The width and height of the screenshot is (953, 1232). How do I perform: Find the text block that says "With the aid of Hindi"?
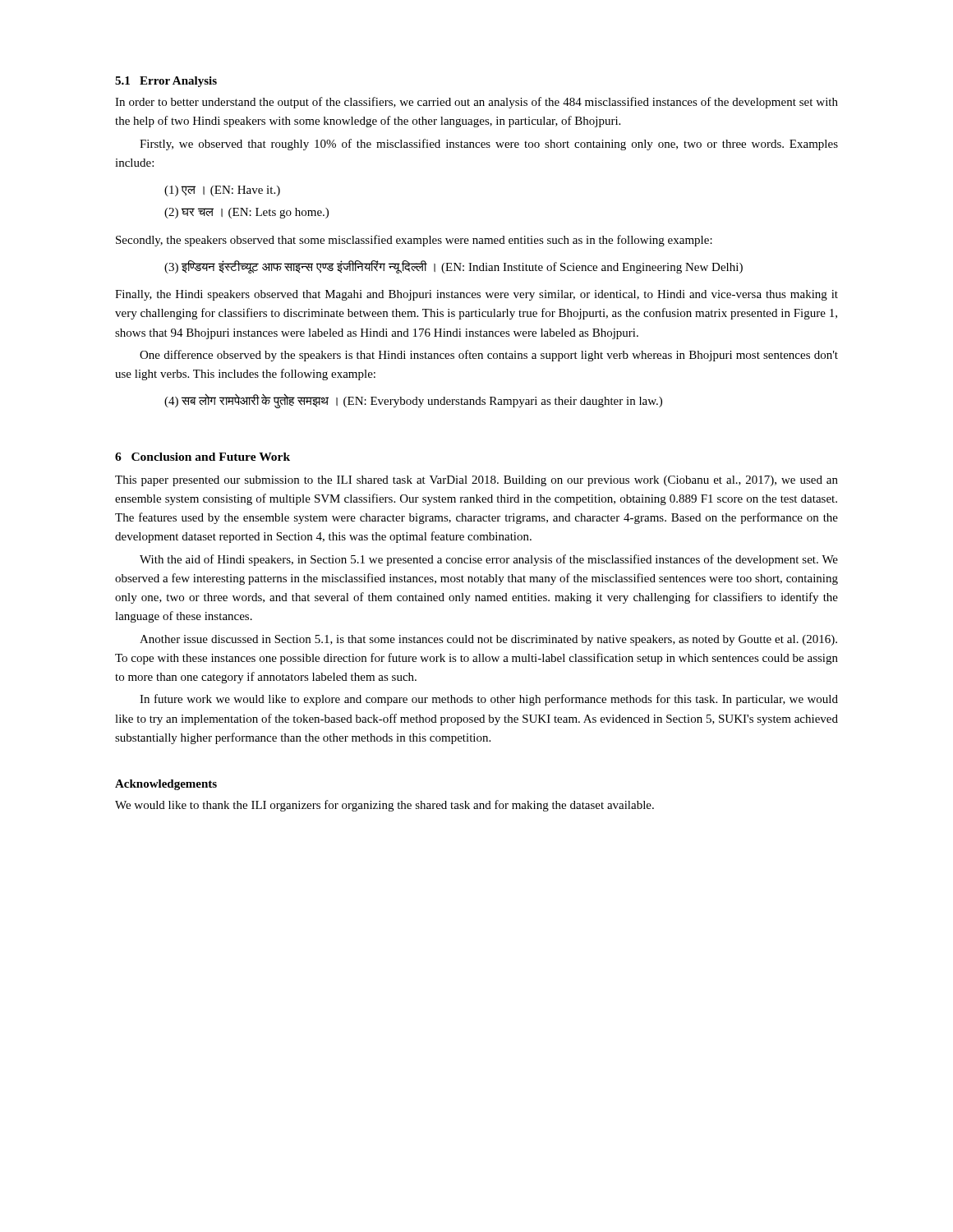point(476,588)
